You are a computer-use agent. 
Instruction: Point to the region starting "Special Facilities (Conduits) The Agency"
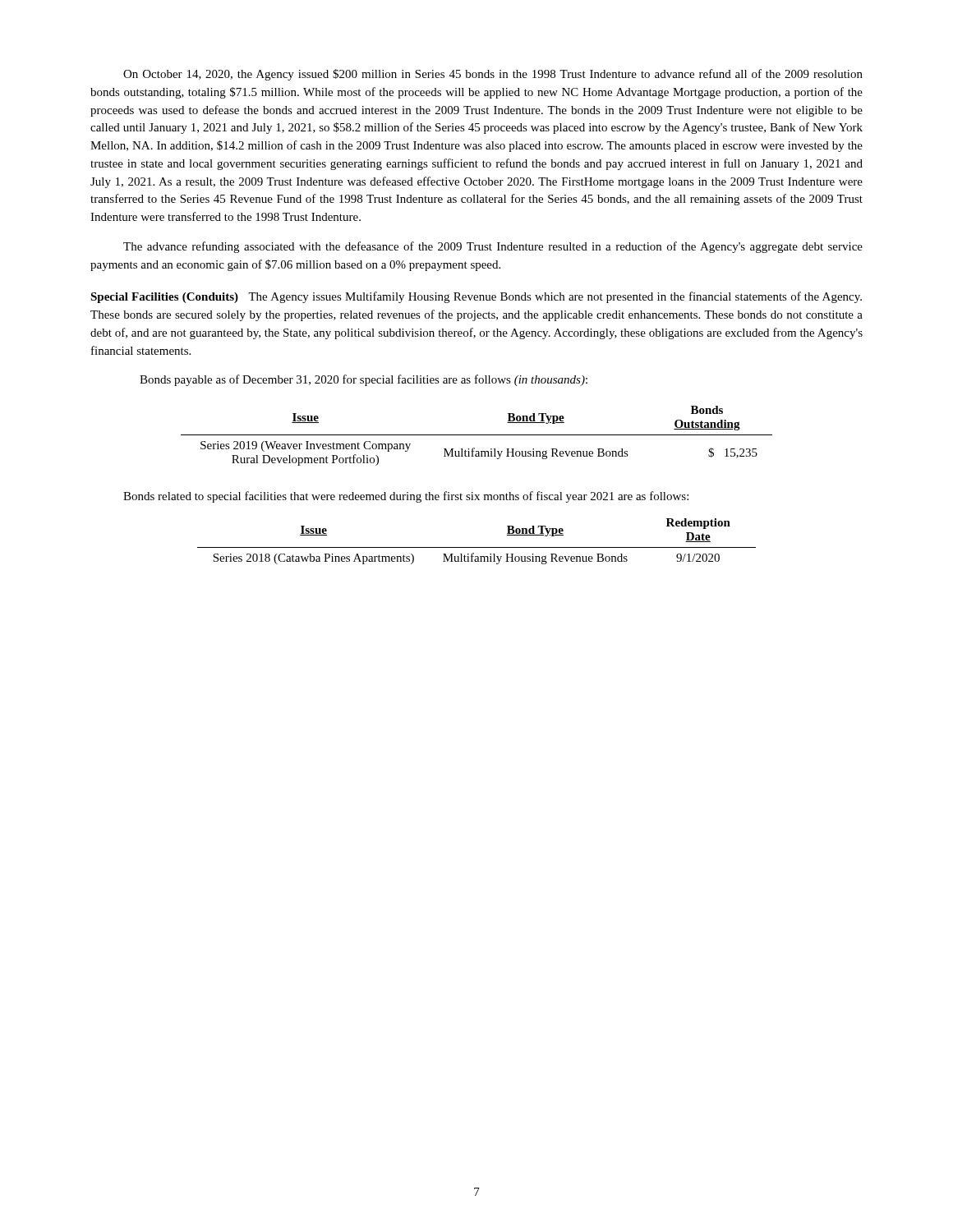(x=476, y=324)
